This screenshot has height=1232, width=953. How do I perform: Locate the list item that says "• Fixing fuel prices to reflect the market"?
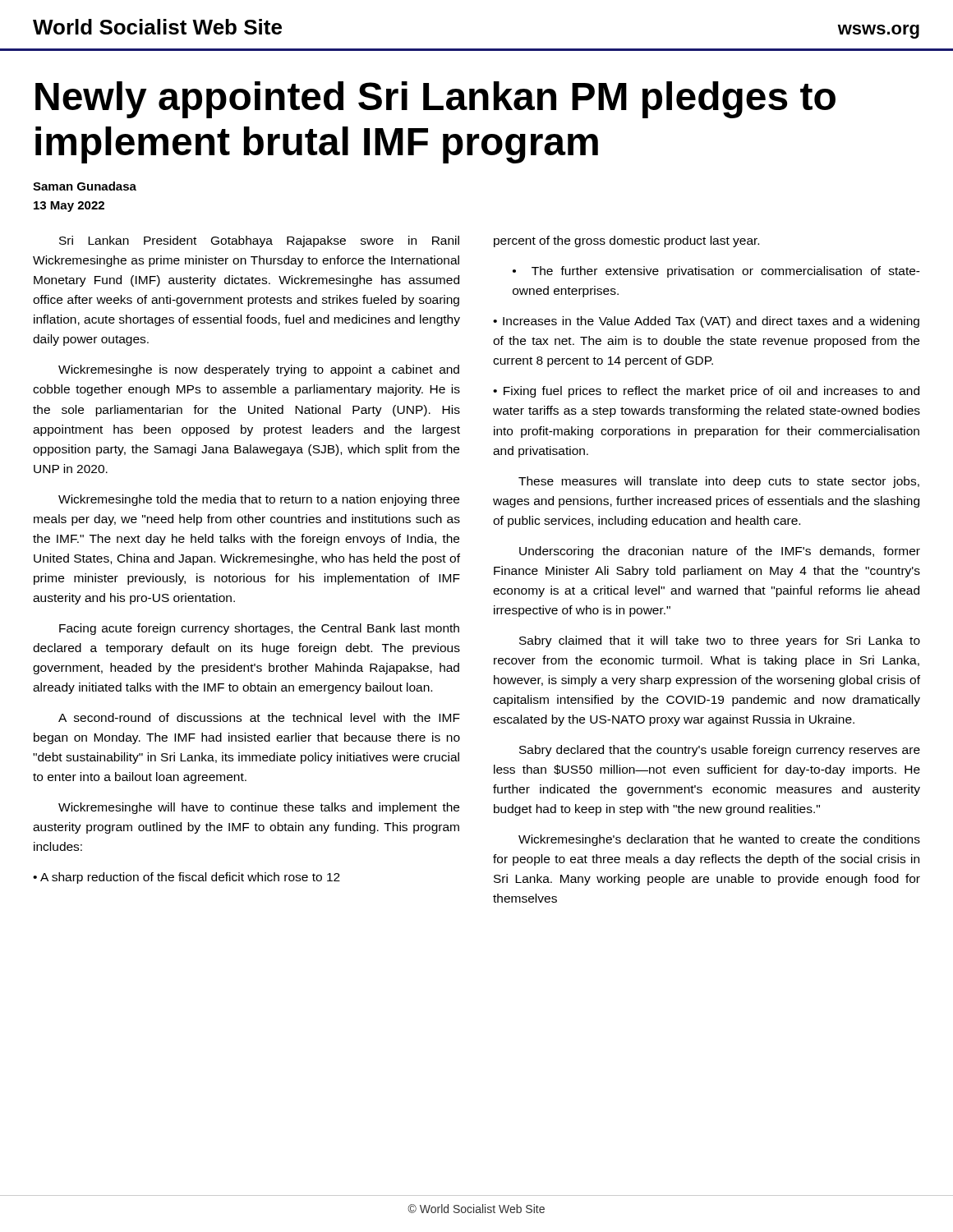coord(707,420)
